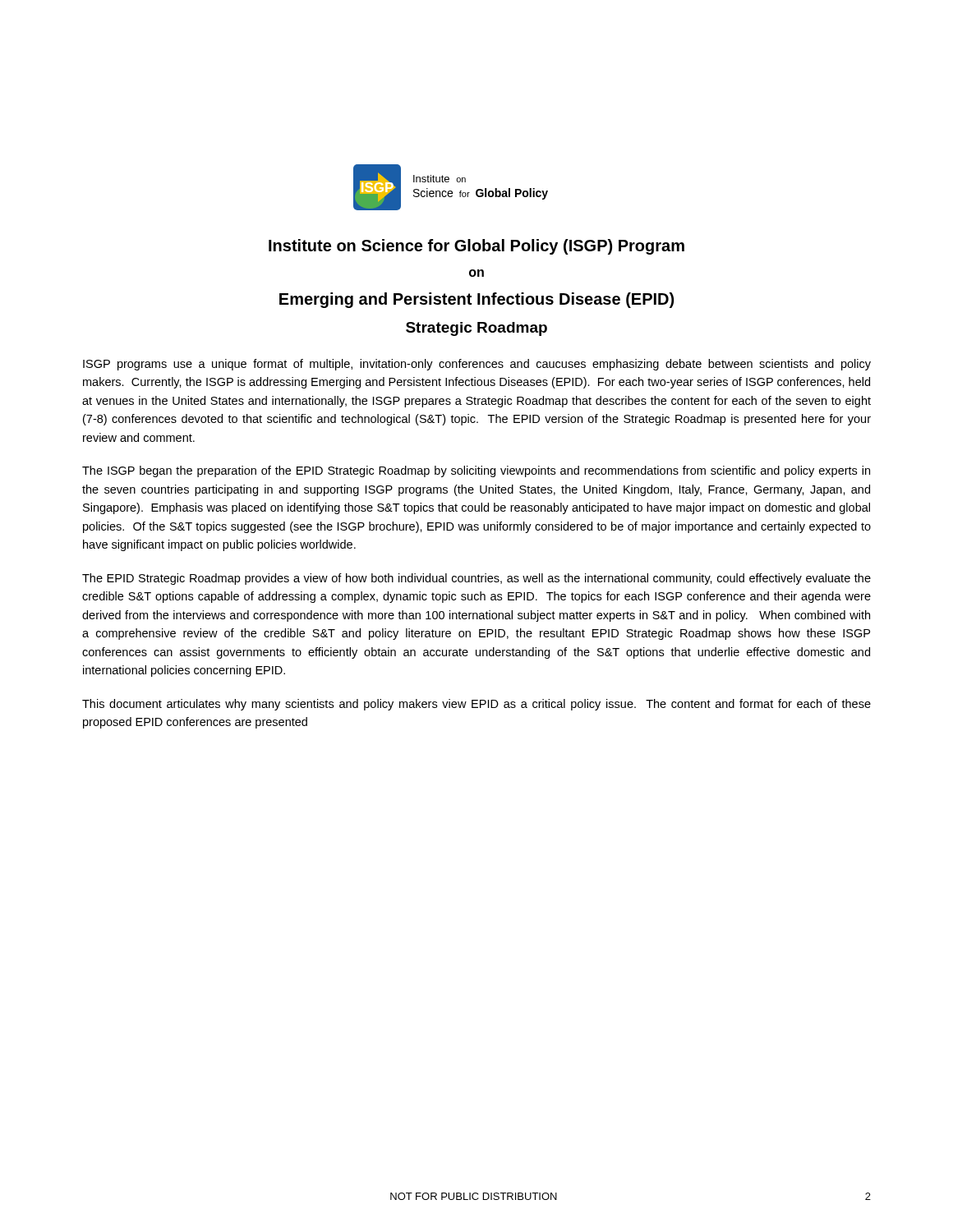Navigate to the element starting "Emerging and Persistent"
The width and height of the screenshot is (953, 1232).
pyautogui.click(x=476, y=299)
